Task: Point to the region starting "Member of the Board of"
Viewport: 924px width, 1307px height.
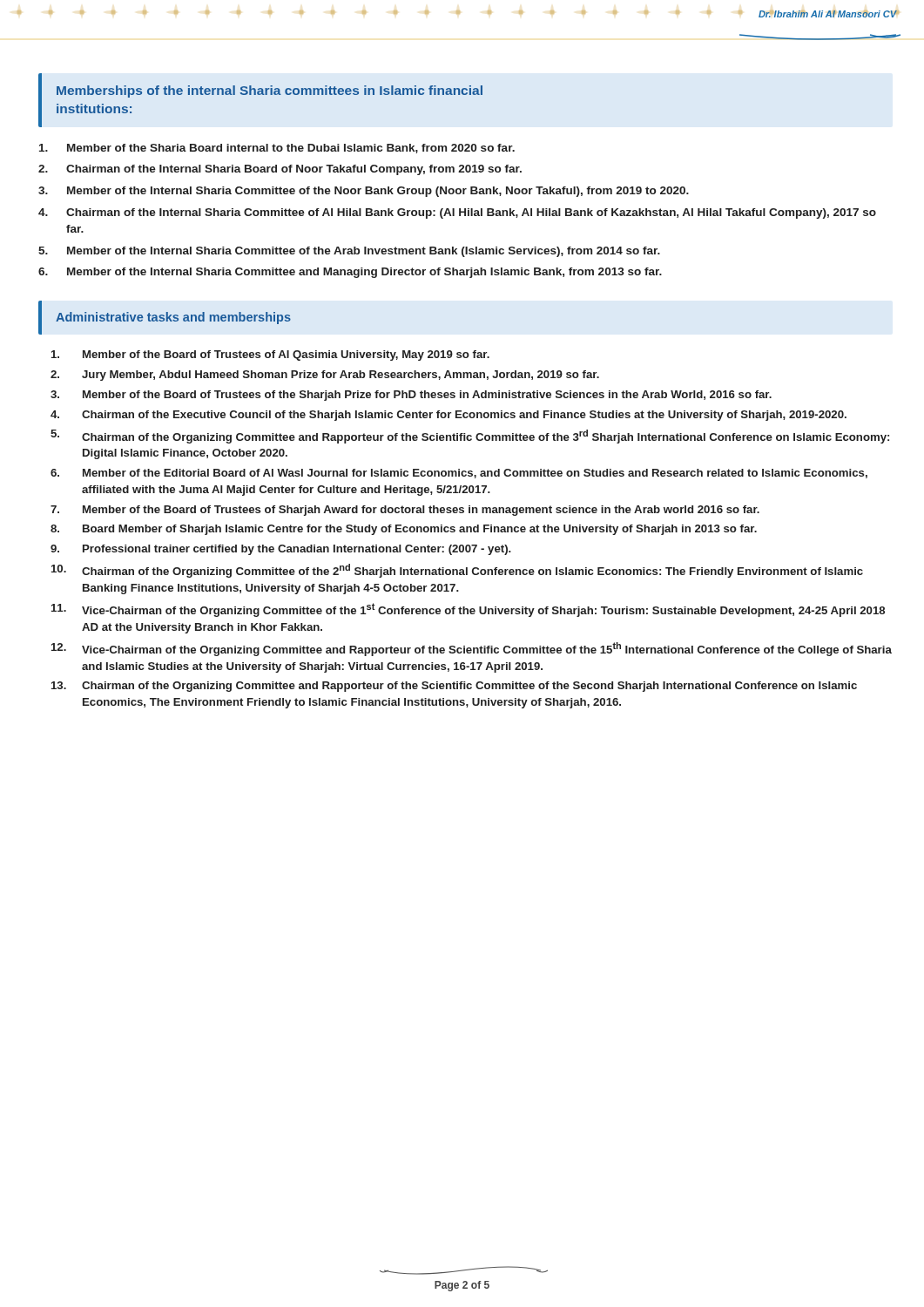Action: point(472,355)
